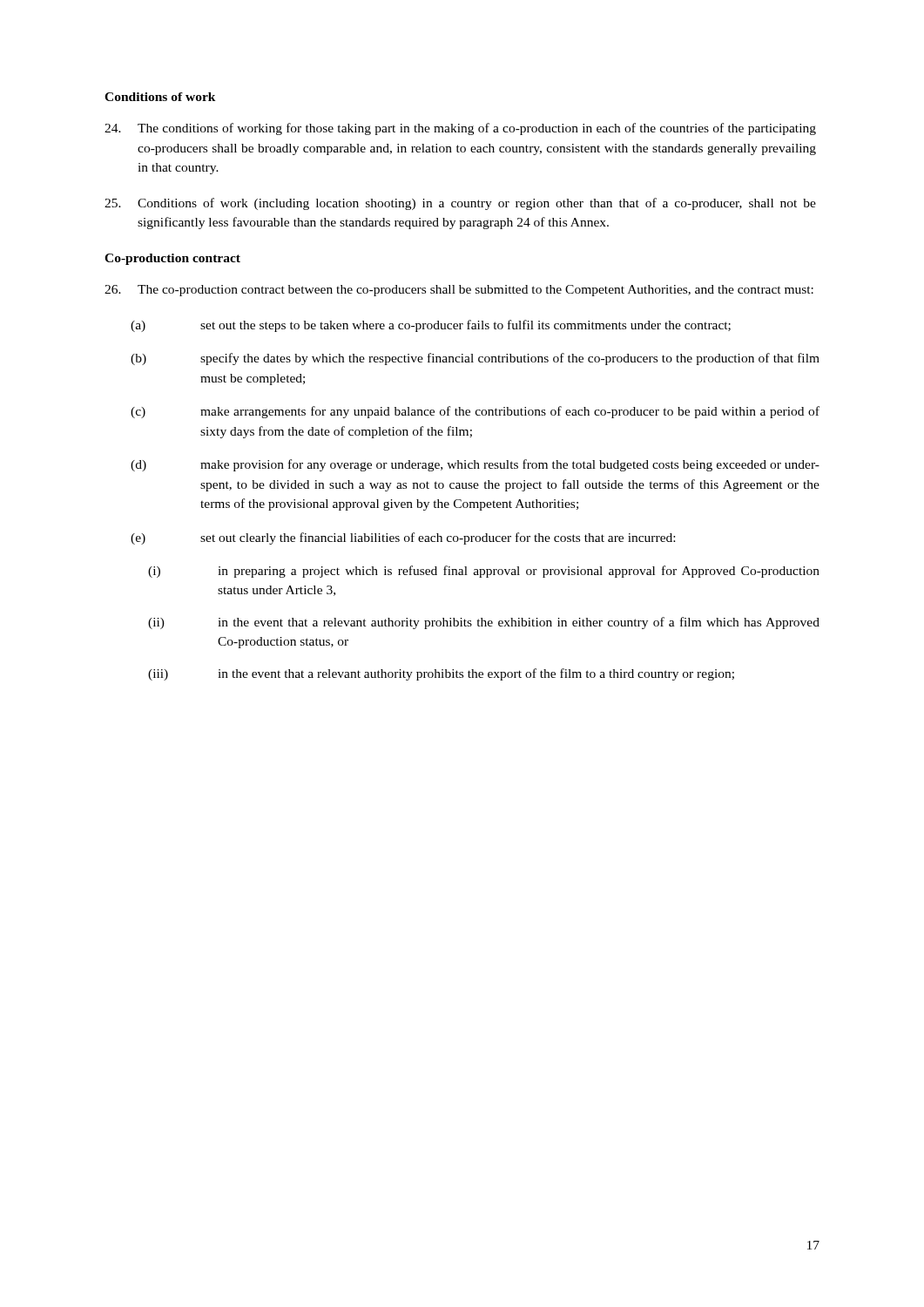Find "Conditions of work" on this page
Image resolution: width=924 pixels, height=1307 pixels.
(x=160, y=96)
